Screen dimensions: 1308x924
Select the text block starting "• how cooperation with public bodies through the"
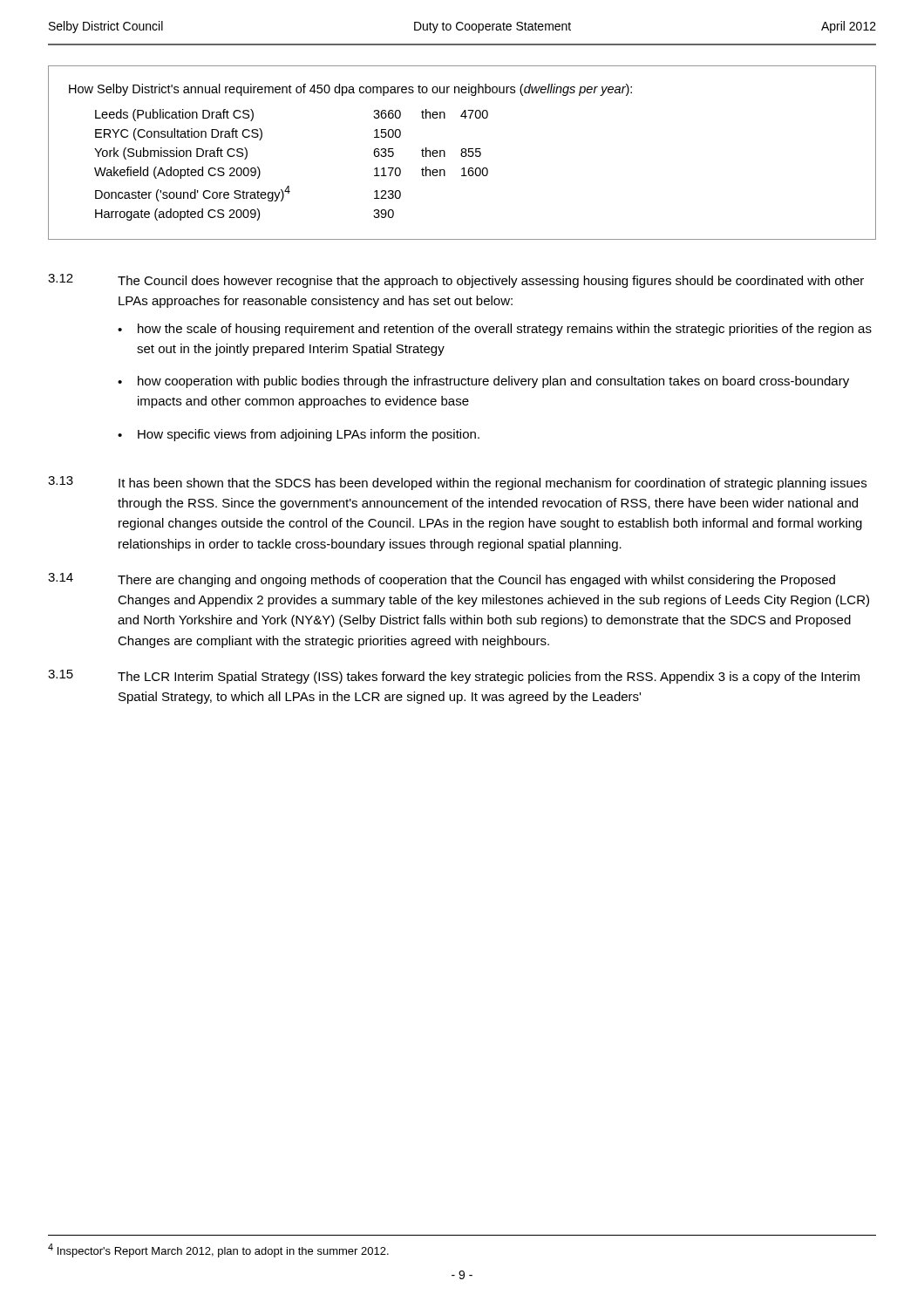[497, 391]
